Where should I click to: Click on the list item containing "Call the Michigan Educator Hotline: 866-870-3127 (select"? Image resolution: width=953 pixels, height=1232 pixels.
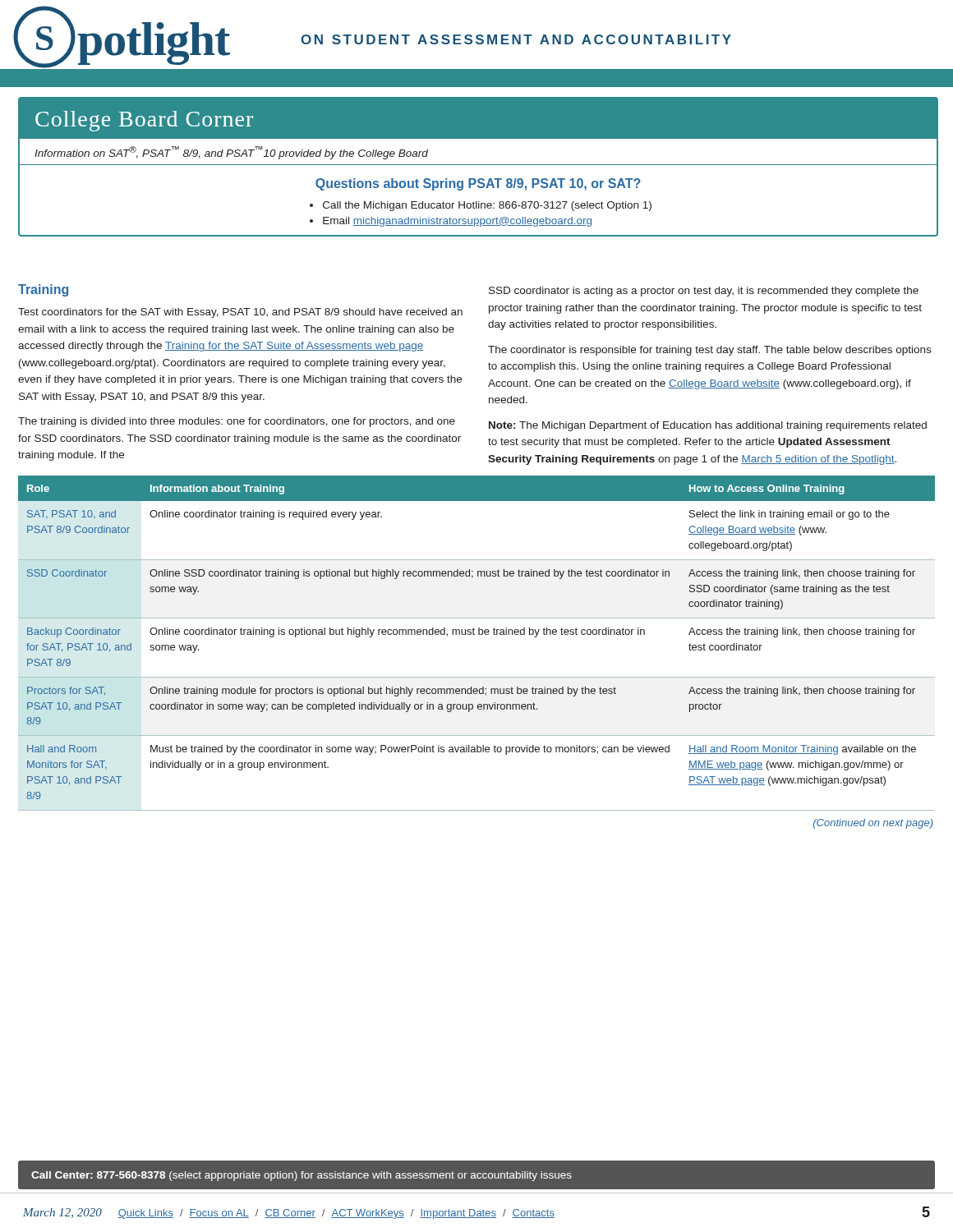pyautogui.click(x=487, y=205)
